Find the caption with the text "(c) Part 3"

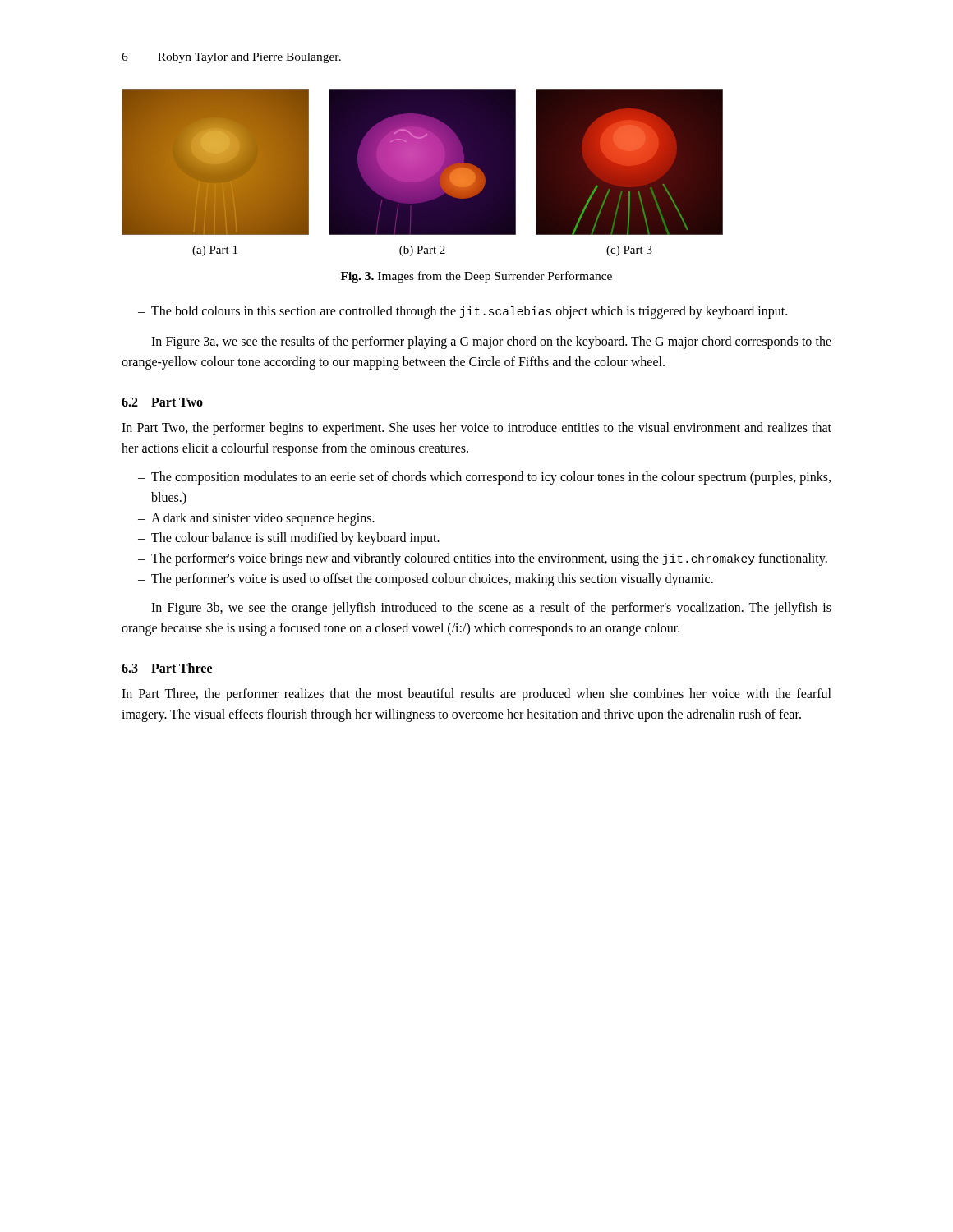tap(629, 250)
